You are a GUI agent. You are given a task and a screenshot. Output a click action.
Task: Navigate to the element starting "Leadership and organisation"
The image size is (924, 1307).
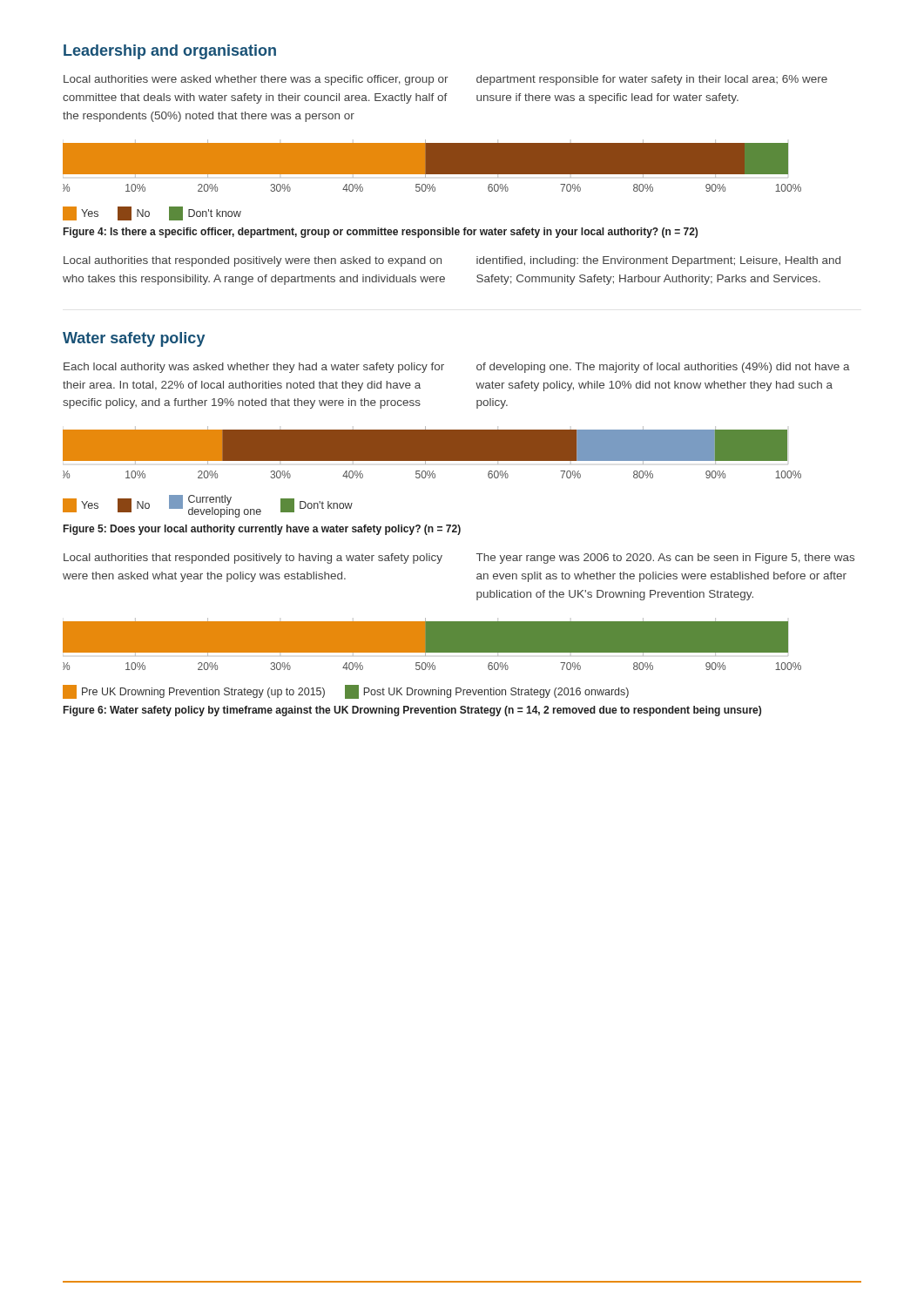click(x=170, y=51)
